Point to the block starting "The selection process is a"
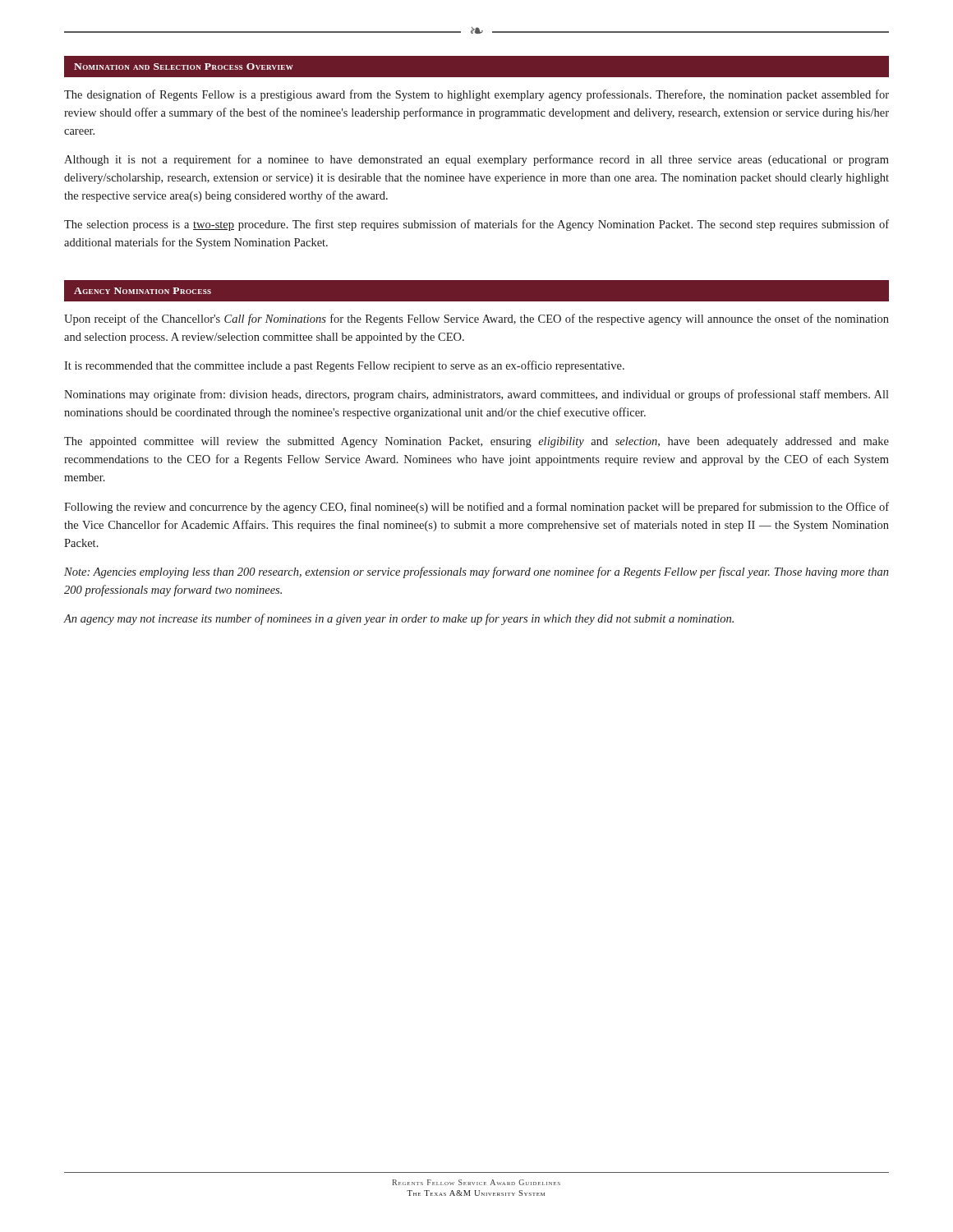953x1232 pixels. tap(476, 233)
